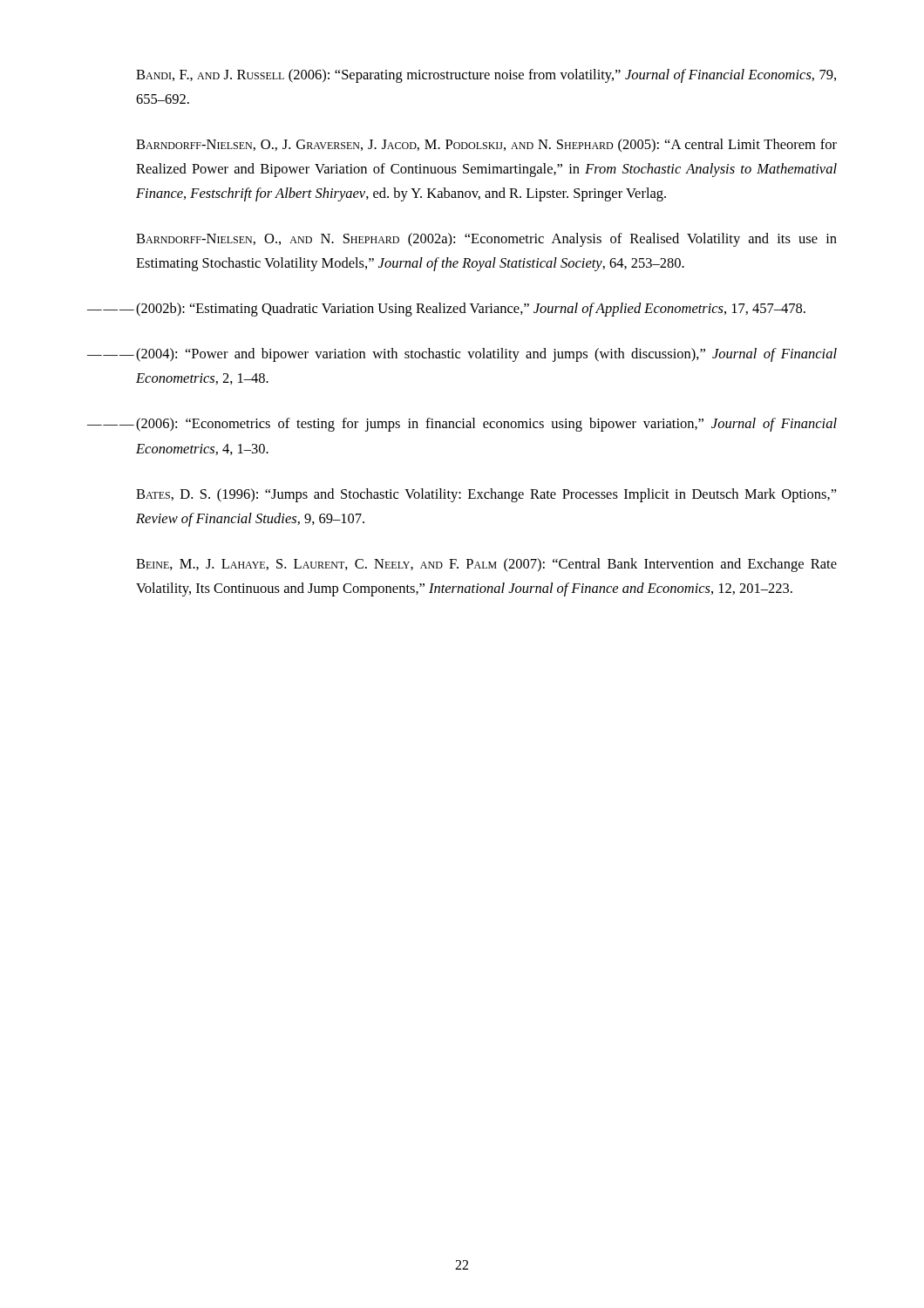Where is the passage that starts "Barndorff-Nielsen, O., J."?
Viewport: 924px width, 1308px height.
tap(462, 169)
